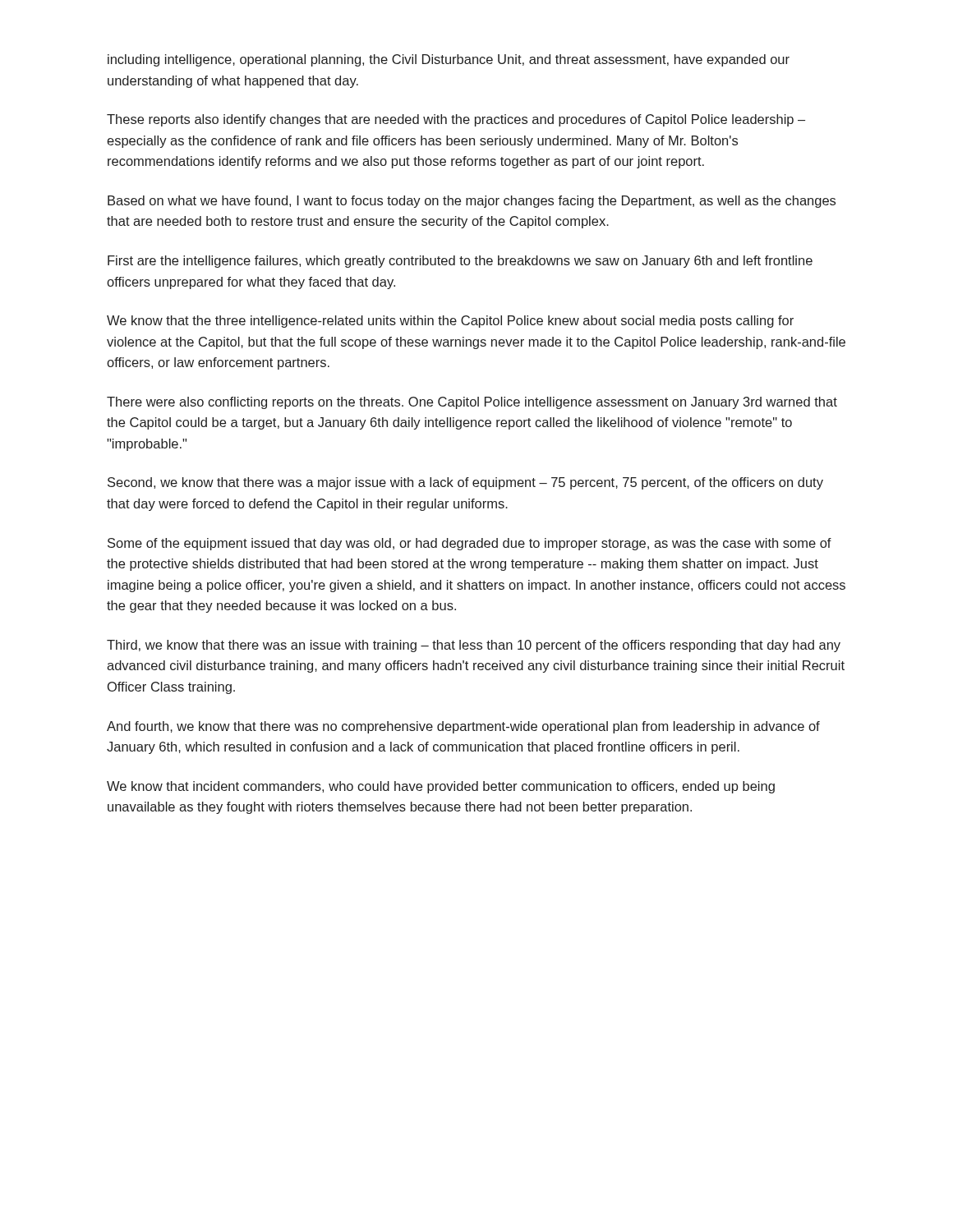Click on the text block starting "Third, we know that"
Screen dimensions: 1232x953
(476, 666)
